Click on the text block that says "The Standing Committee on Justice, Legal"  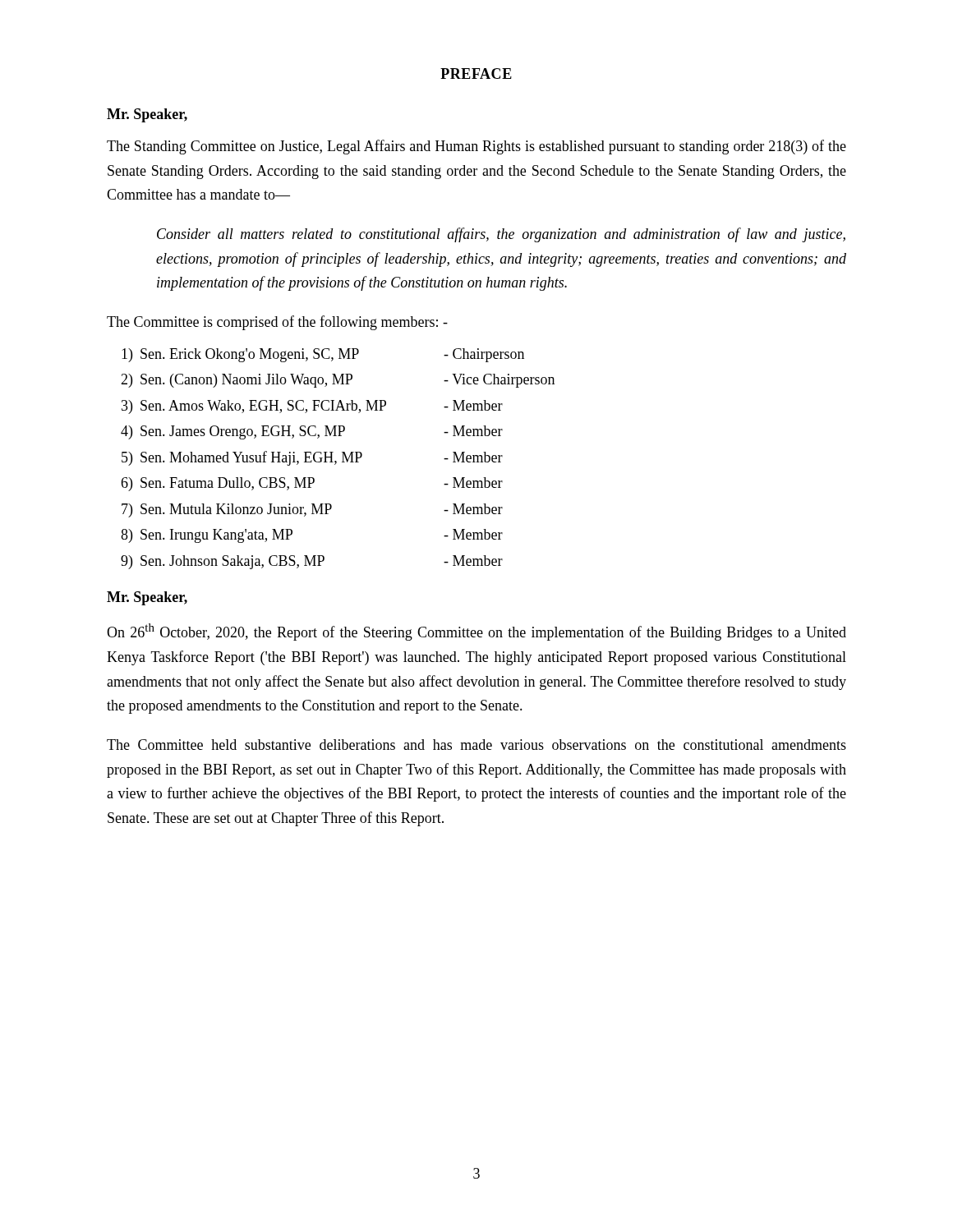476,171
